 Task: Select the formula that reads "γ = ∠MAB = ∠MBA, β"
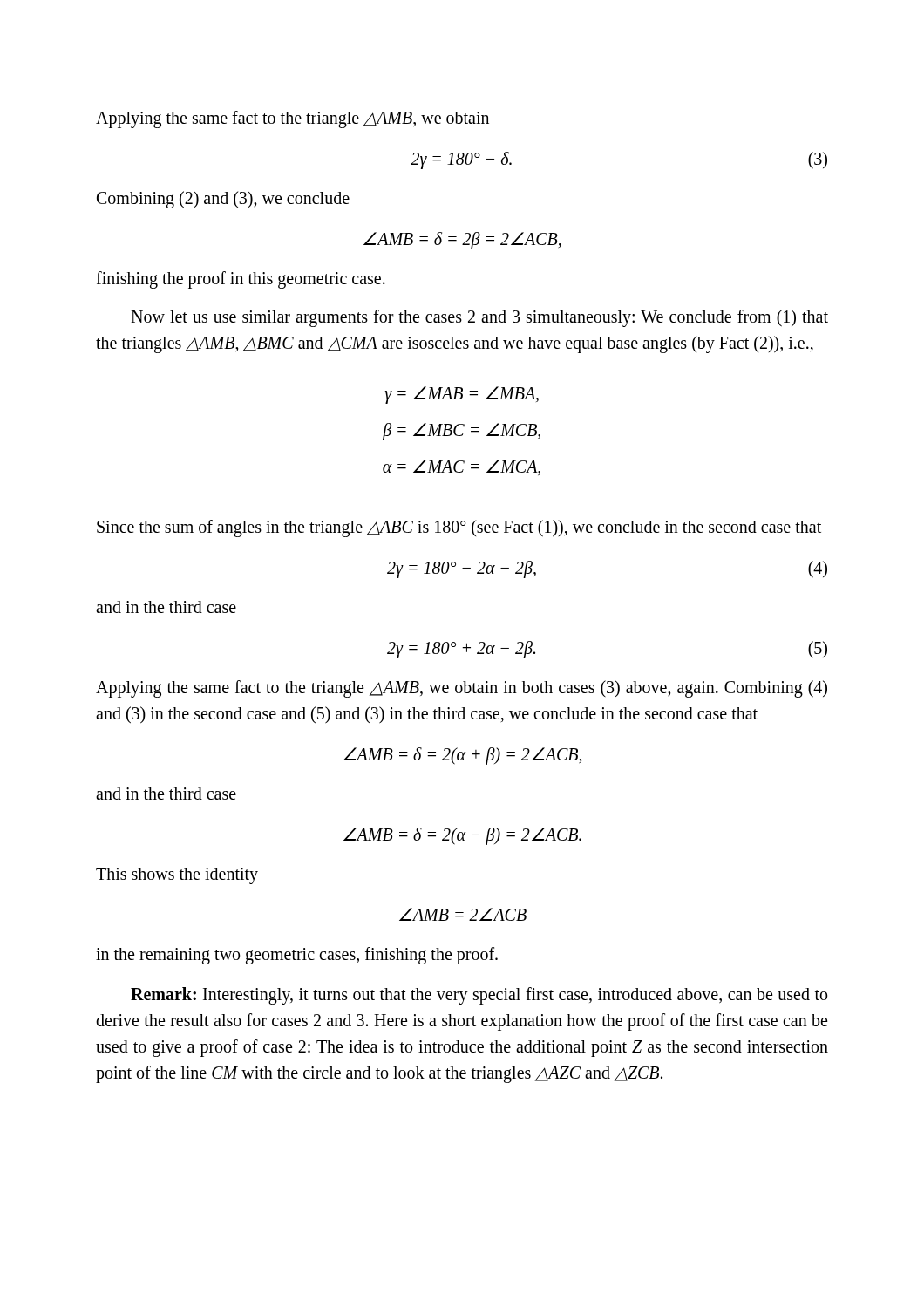click(x=462, y=430)
